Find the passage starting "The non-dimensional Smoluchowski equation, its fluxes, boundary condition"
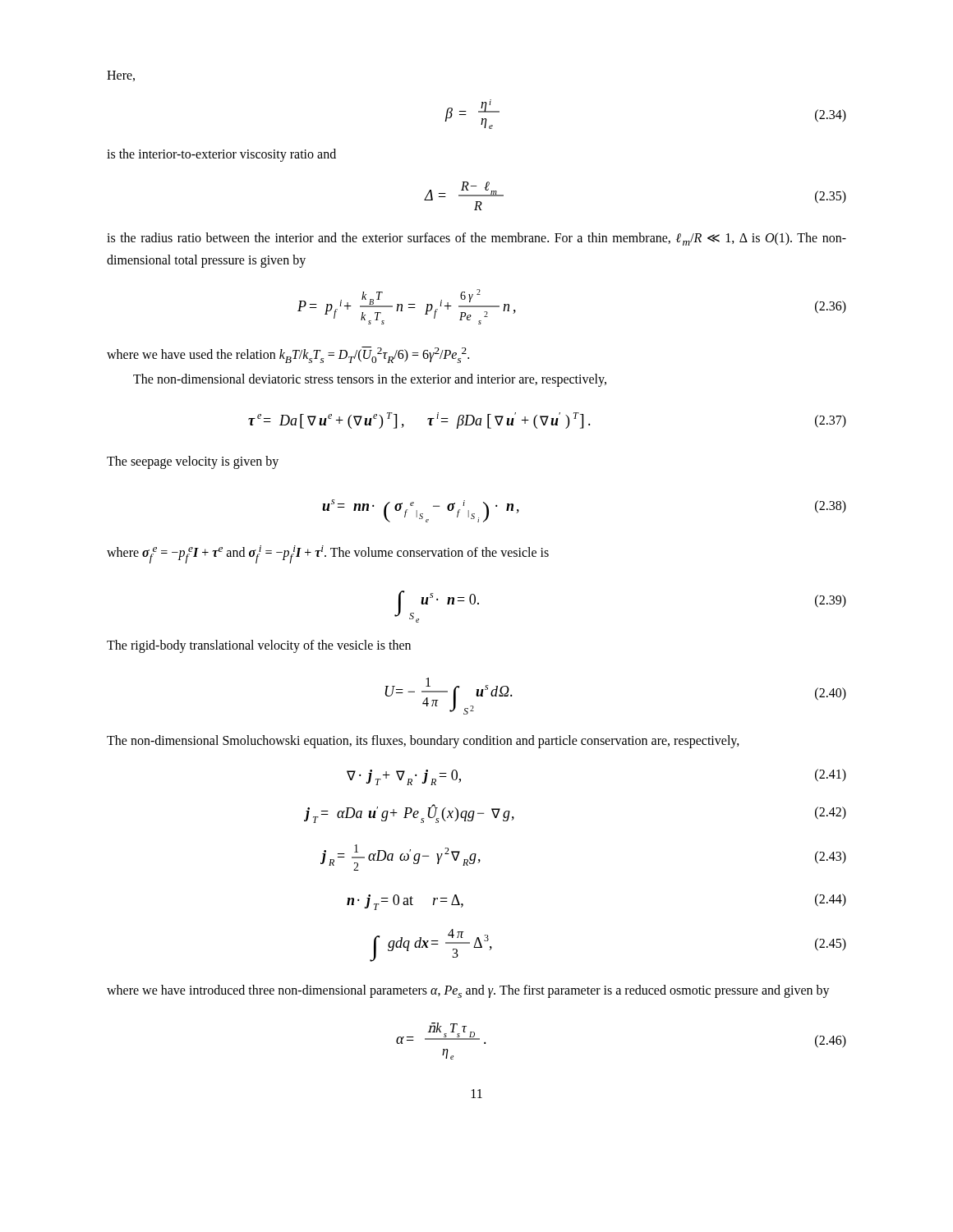Viewport: 953px width, 1232px height. (x=423, y=741)
